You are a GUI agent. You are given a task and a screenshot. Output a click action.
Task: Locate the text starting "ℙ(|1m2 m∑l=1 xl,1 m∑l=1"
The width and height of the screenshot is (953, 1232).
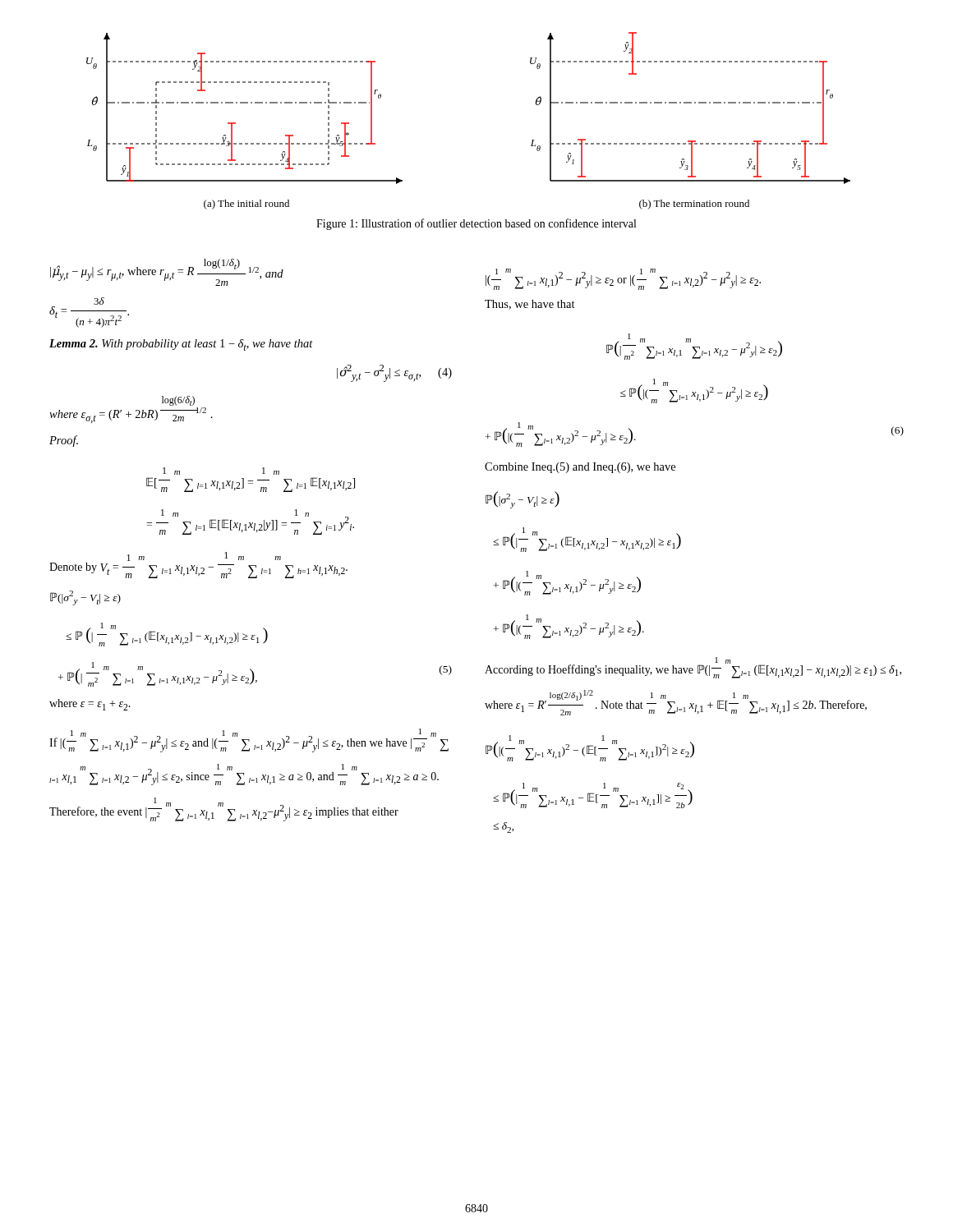click(694, 386)
